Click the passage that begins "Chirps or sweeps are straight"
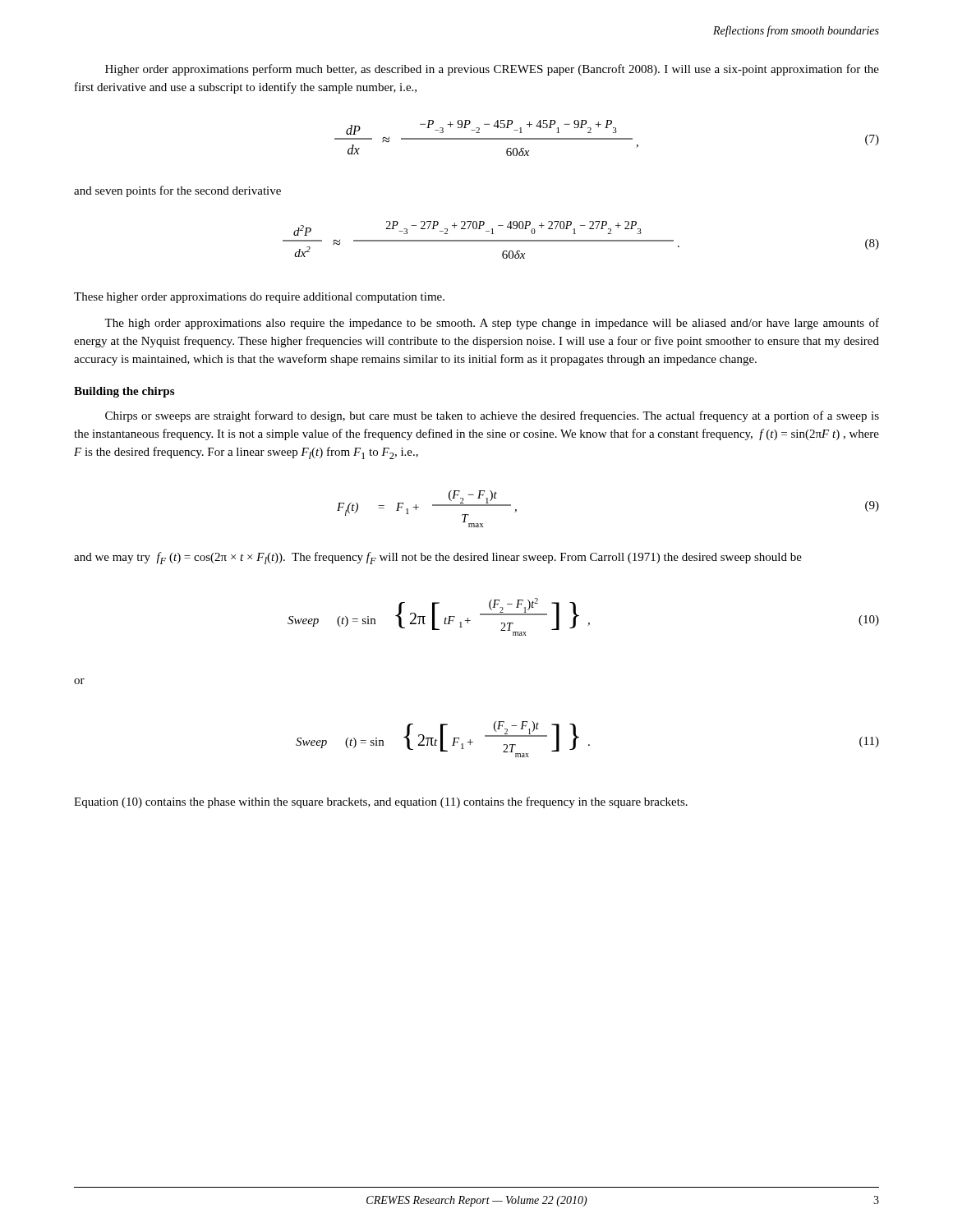 (x=476, y=435)
